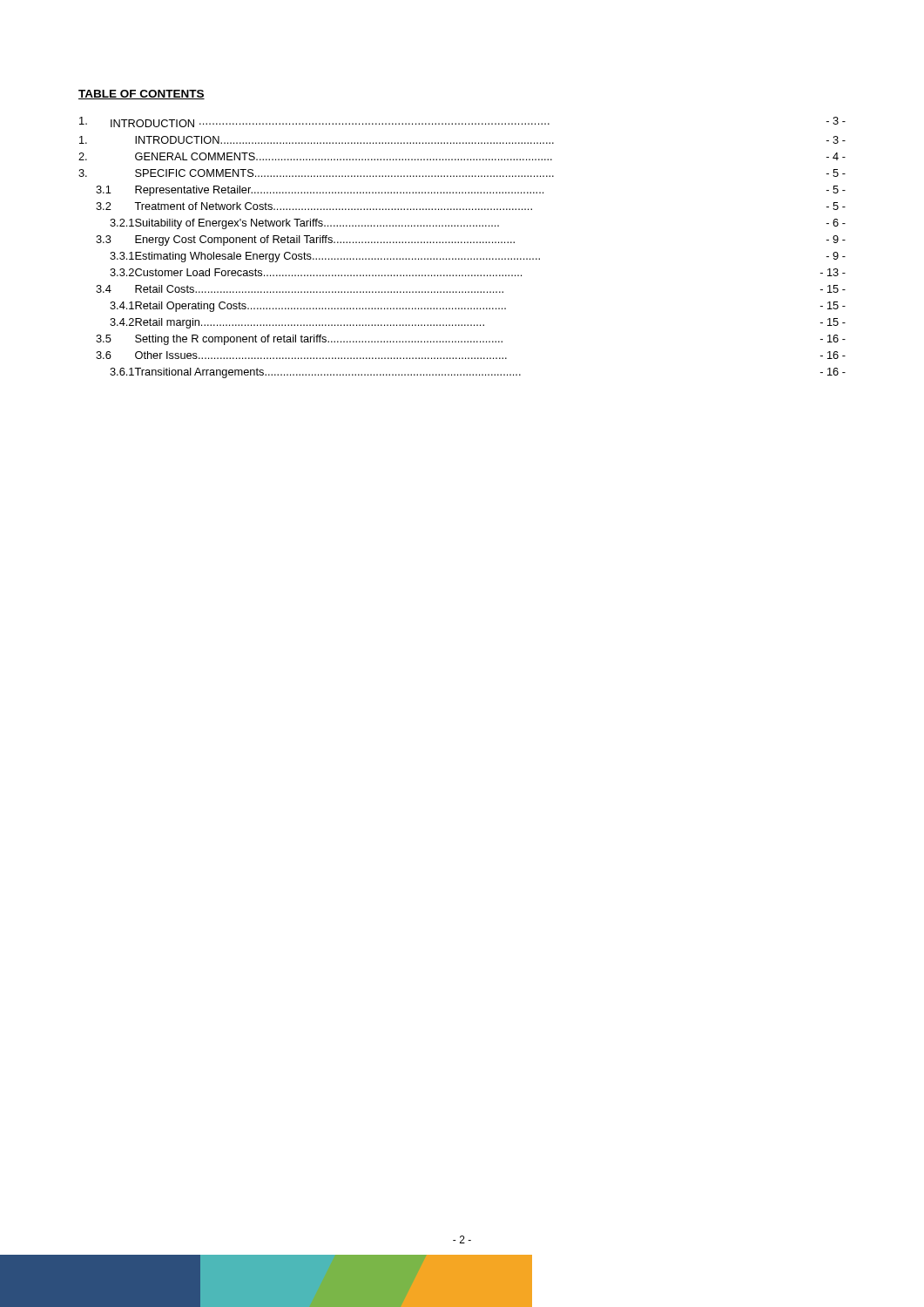Select the element starting "3.4 Retail Costs.................................................................................................... - 15"
Image resolution: width=924 pixels, height=1307 pixels.
click(462, 289)
